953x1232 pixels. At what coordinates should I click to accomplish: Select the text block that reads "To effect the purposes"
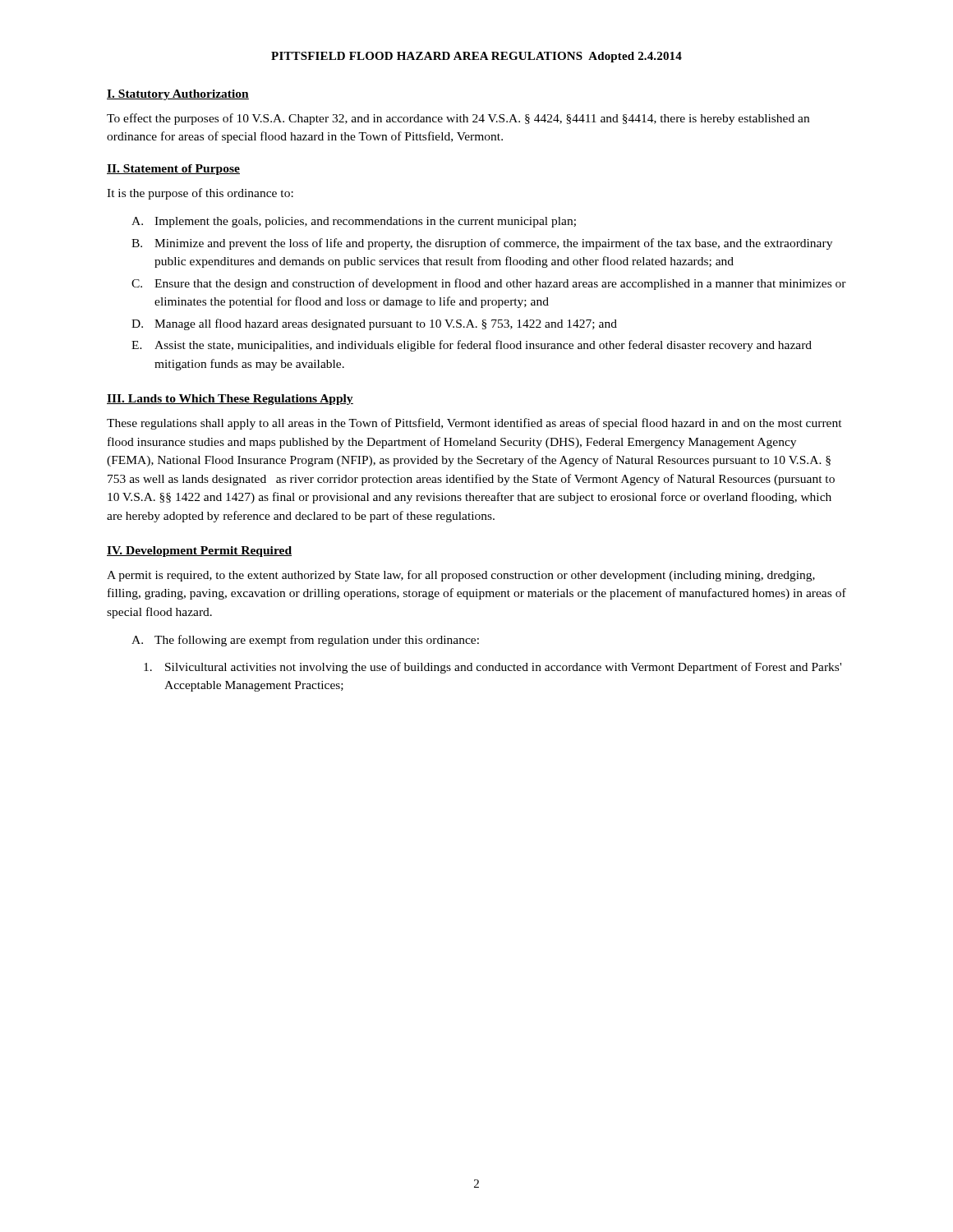pos(458,127)
